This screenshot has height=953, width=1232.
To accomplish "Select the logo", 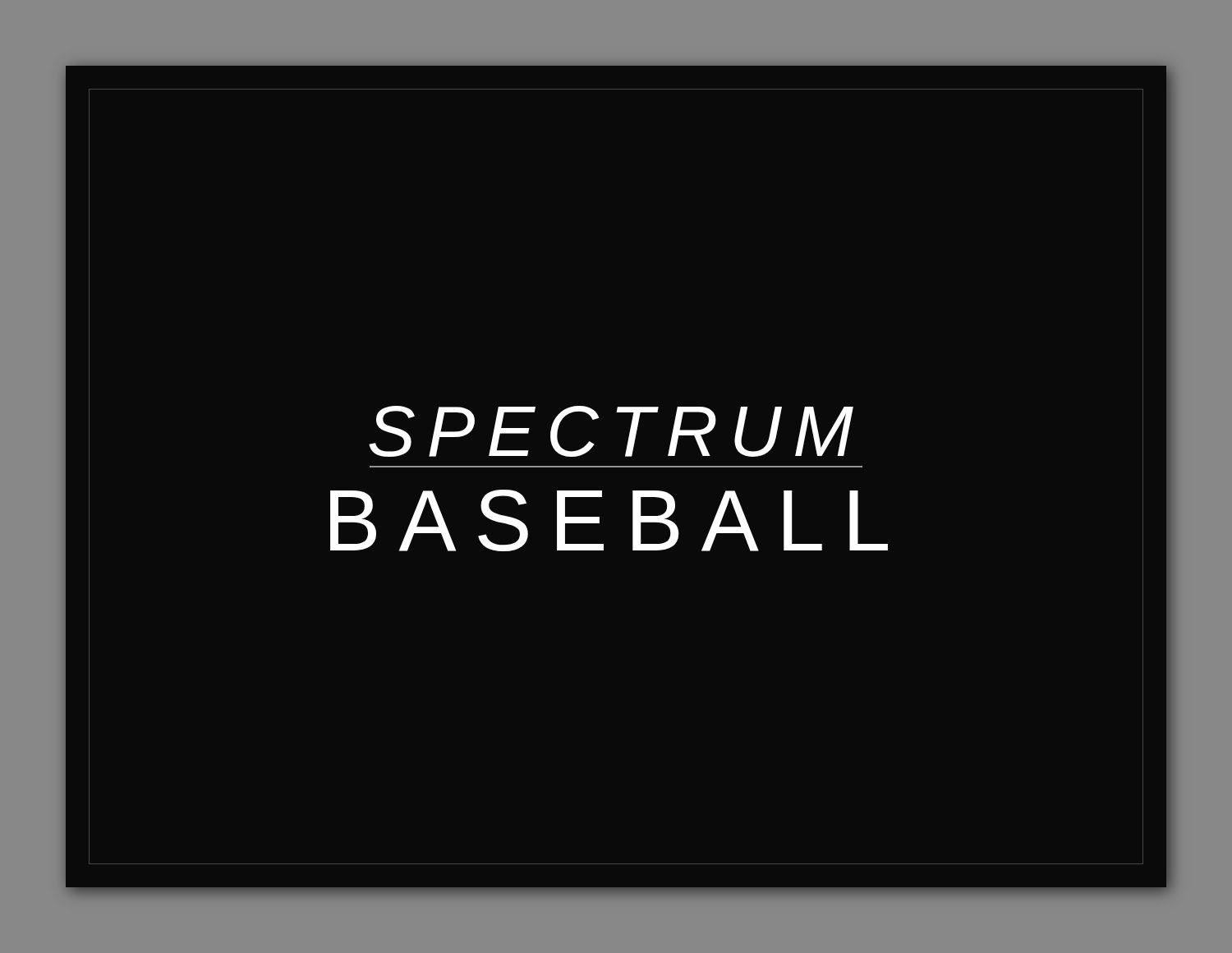I will pos(616,476).
